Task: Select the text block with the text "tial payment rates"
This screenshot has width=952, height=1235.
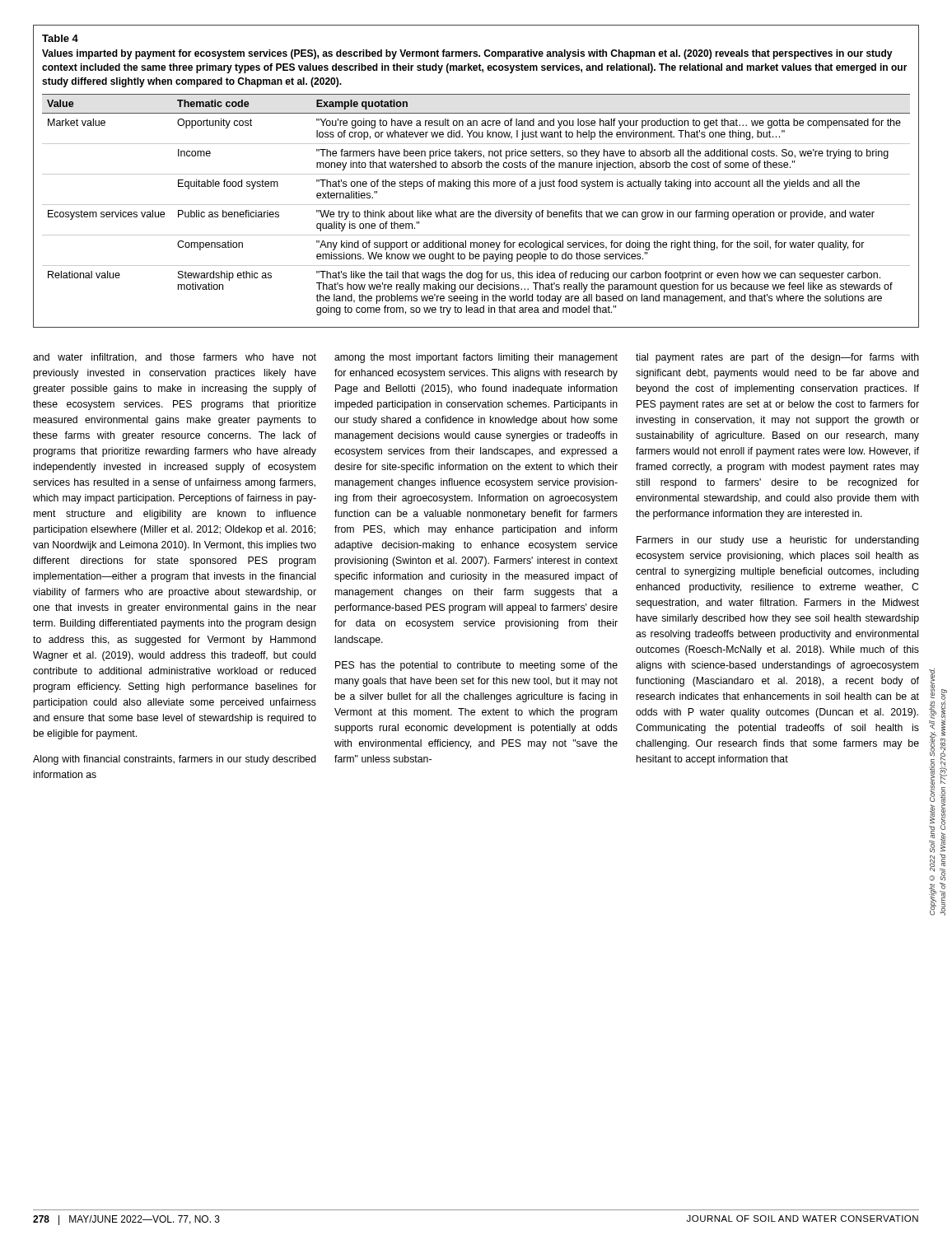Action: click(777, 559)
